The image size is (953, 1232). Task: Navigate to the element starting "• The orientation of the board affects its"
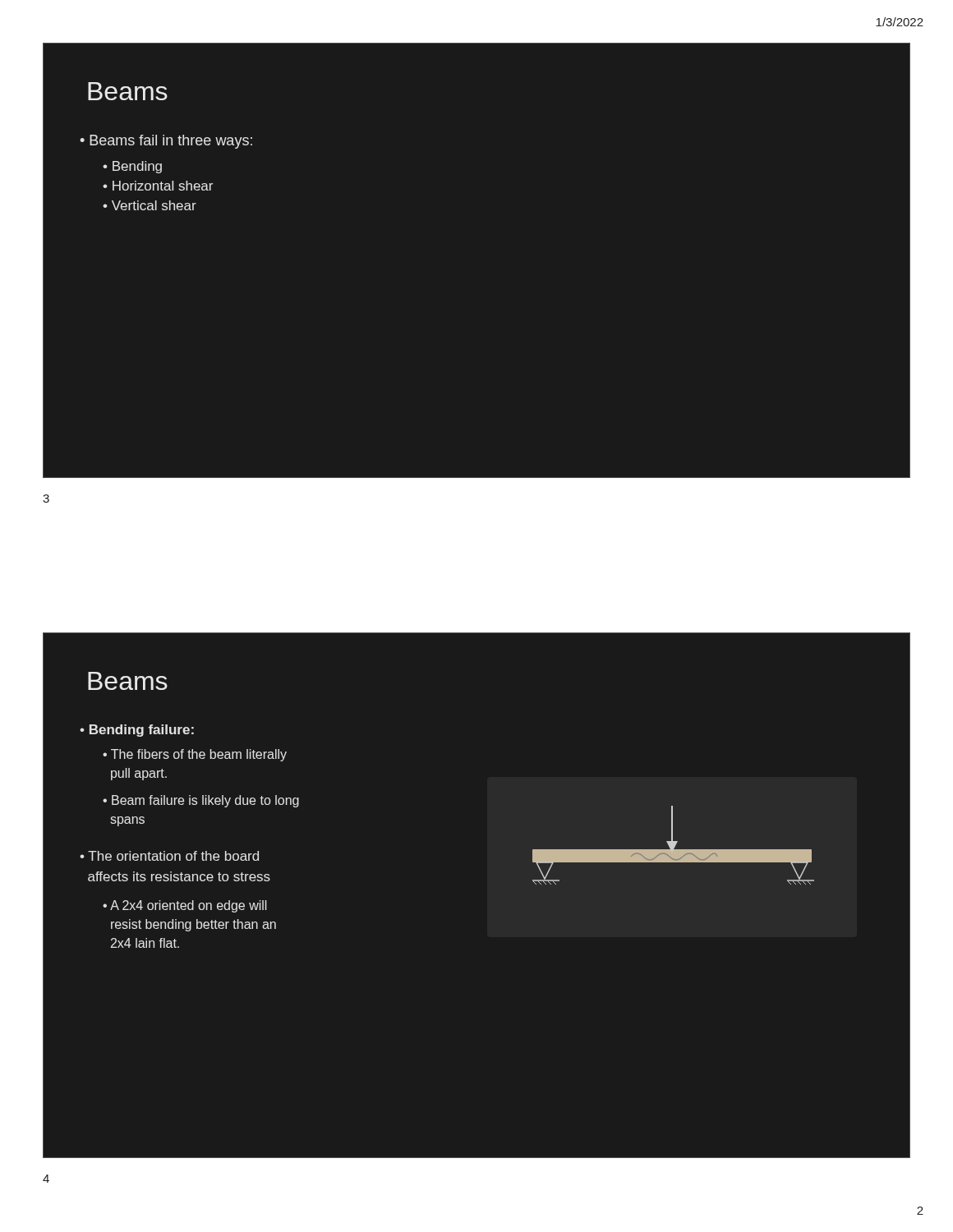coord(175,866)
